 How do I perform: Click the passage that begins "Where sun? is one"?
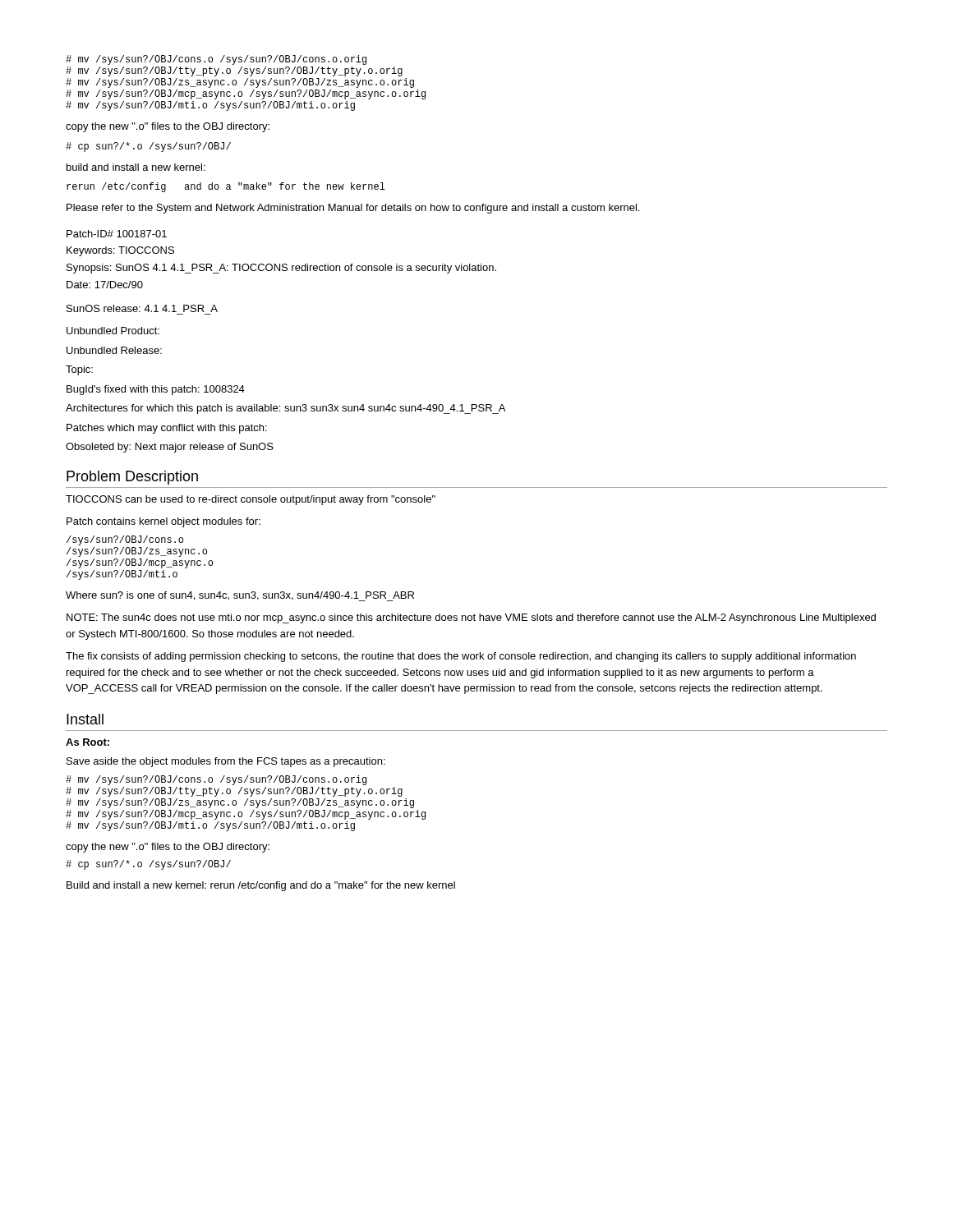tap(240, 595)
